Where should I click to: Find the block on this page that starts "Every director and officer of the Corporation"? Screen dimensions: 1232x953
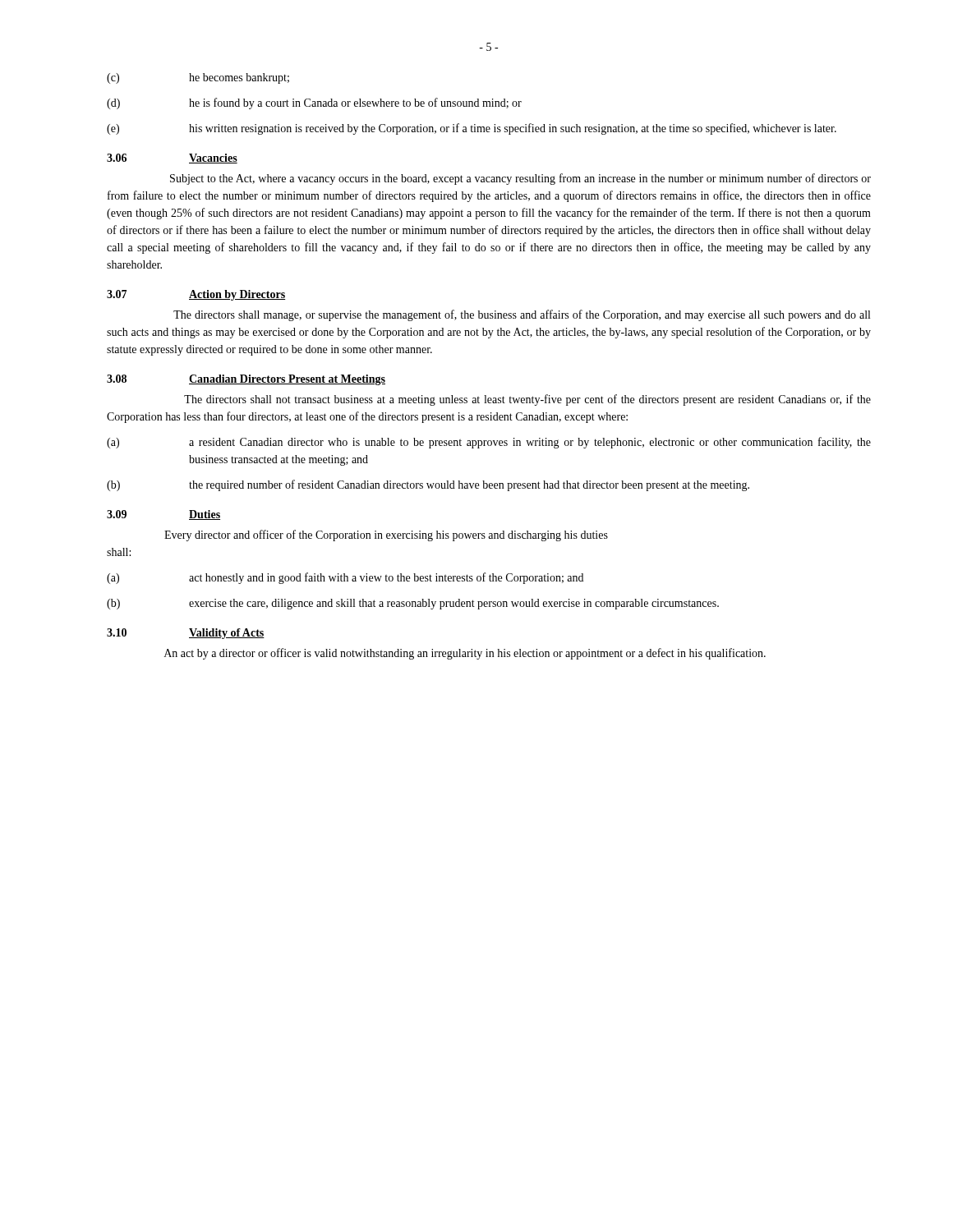coord(489,535)
